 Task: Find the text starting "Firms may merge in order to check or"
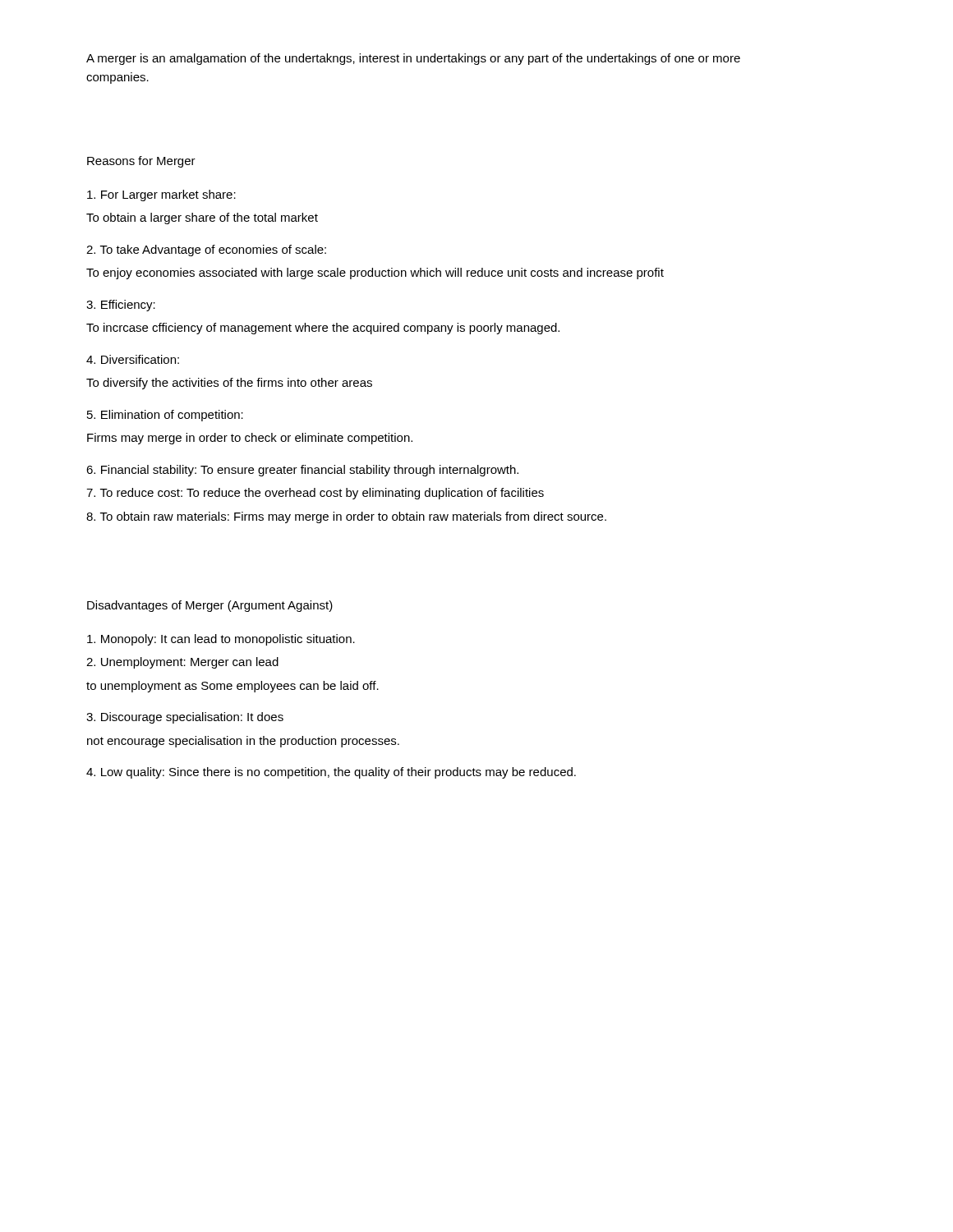tap(250, 437)
